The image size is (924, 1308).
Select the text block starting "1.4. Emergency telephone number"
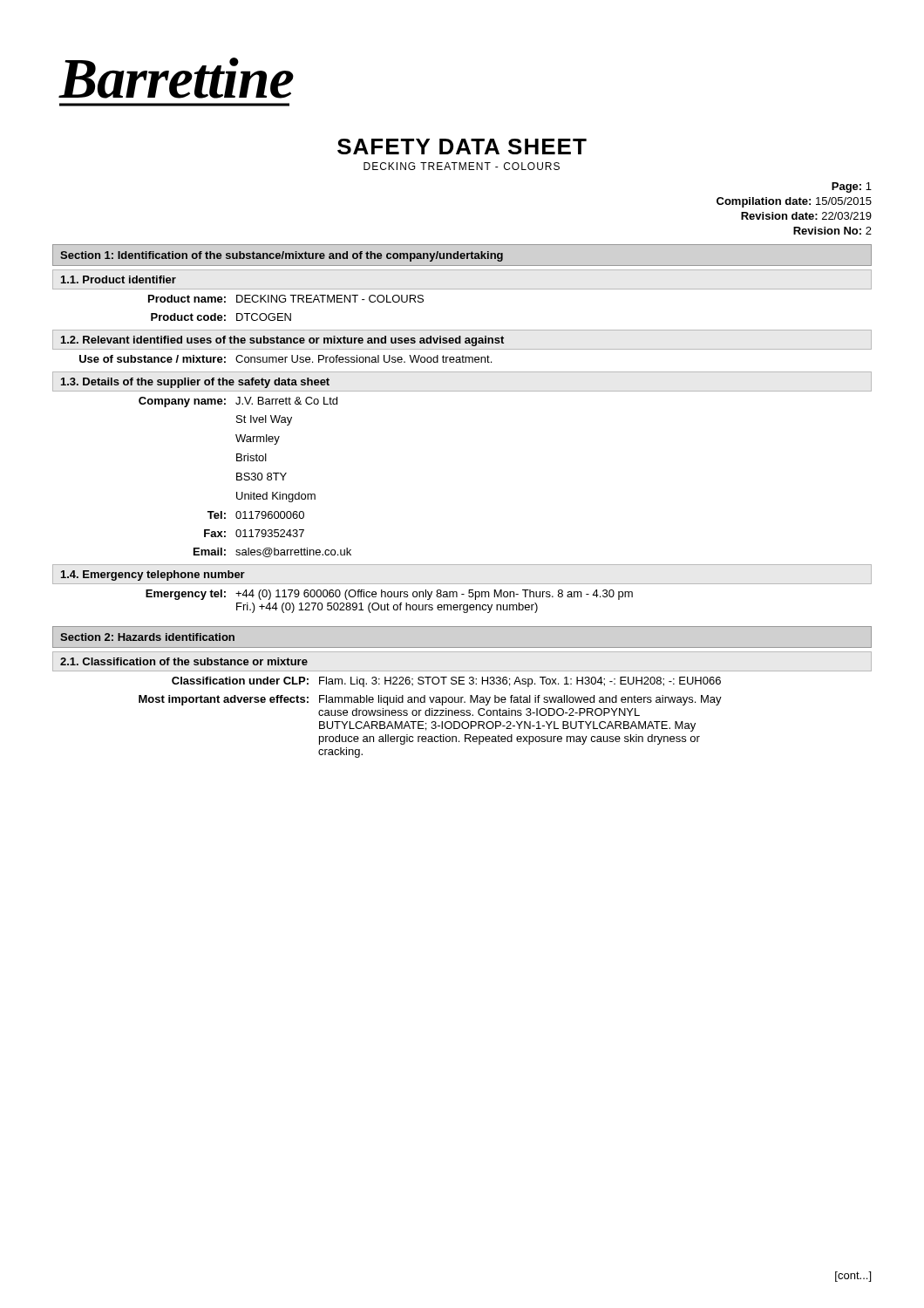point(152,575)
